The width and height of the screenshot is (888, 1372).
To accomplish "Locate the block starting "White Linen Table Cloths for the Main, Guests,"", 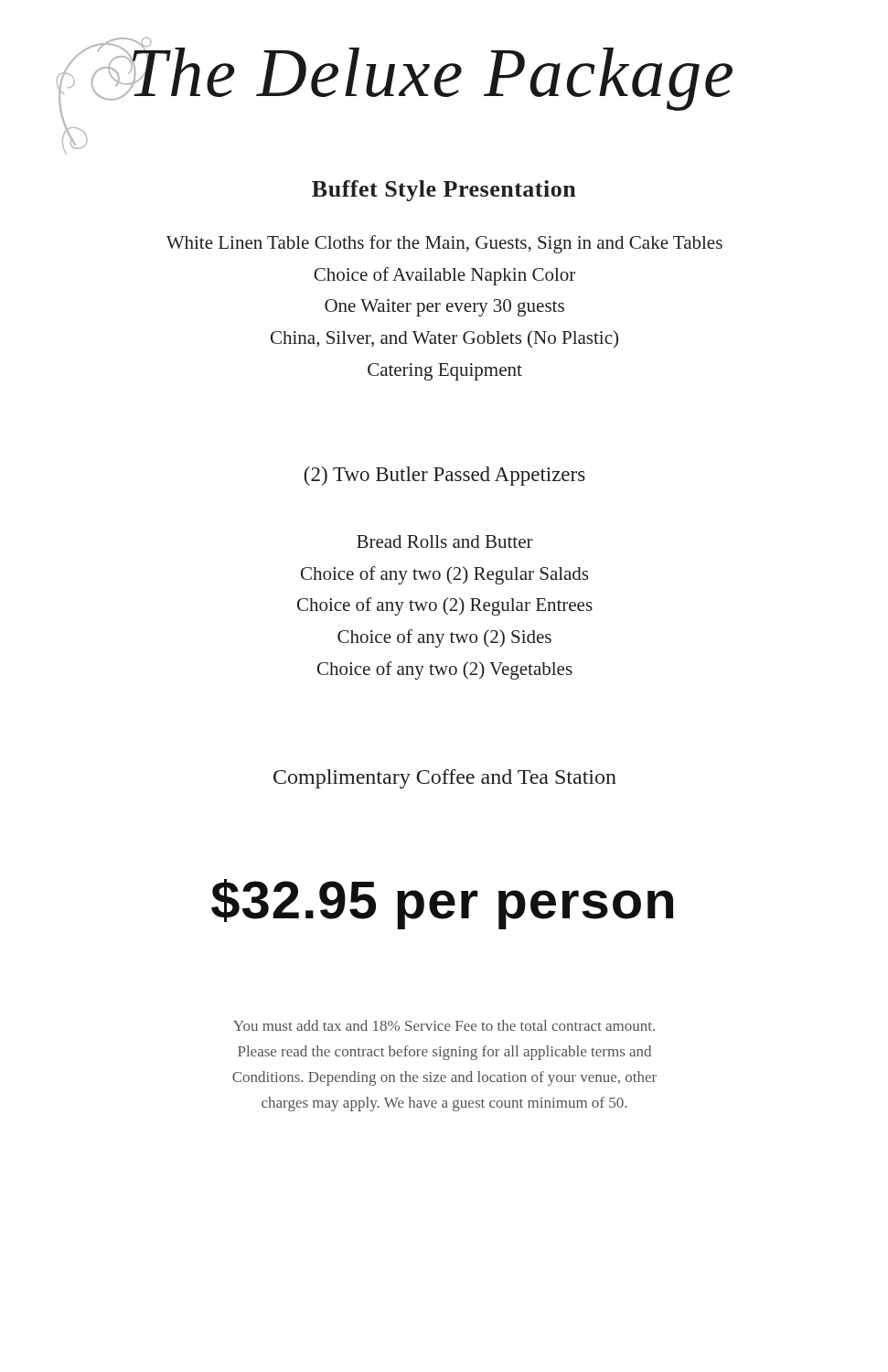I will click(444, 242).
